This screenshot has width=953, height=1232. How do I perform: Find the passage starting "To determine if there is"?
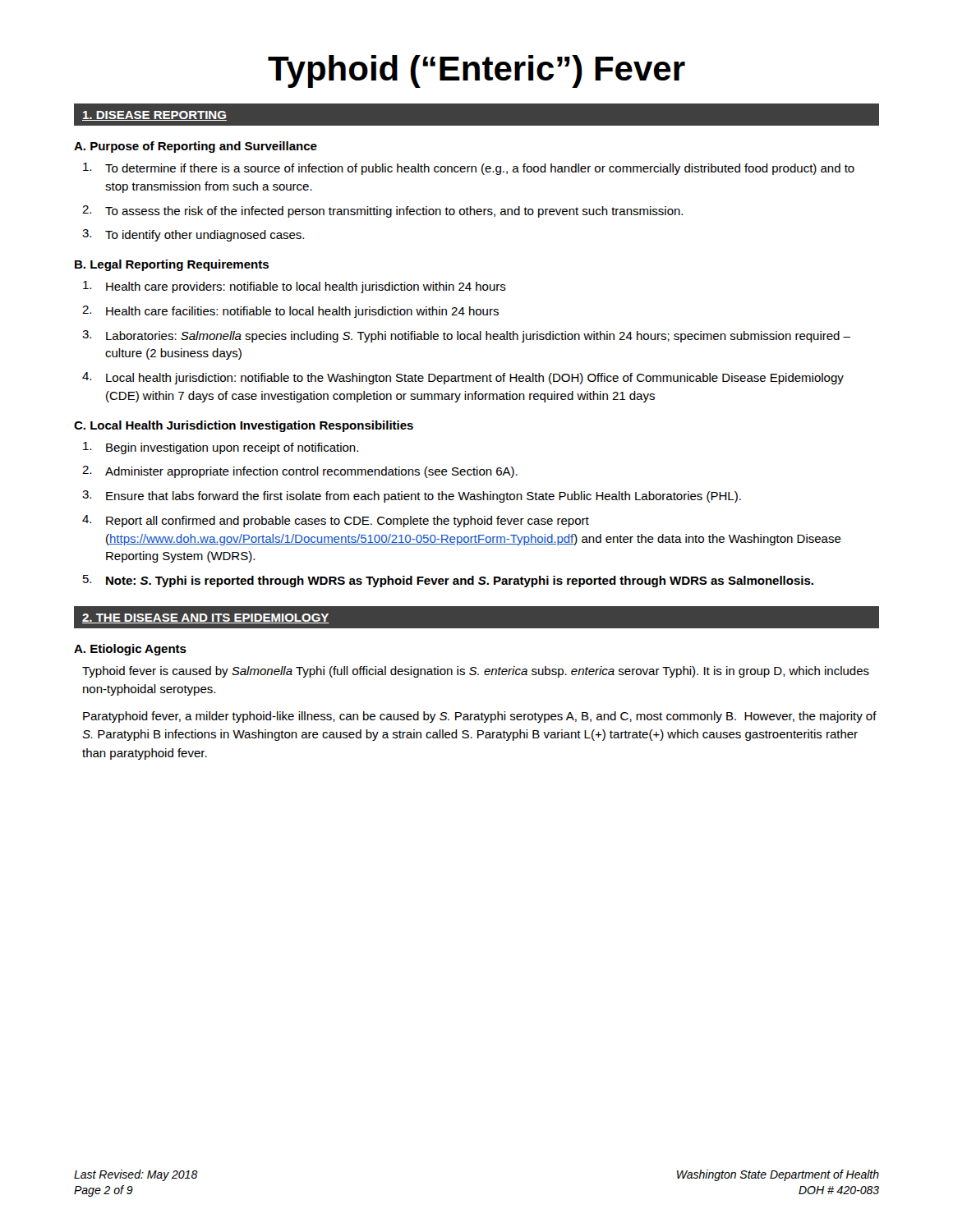(x=481, y=177)
